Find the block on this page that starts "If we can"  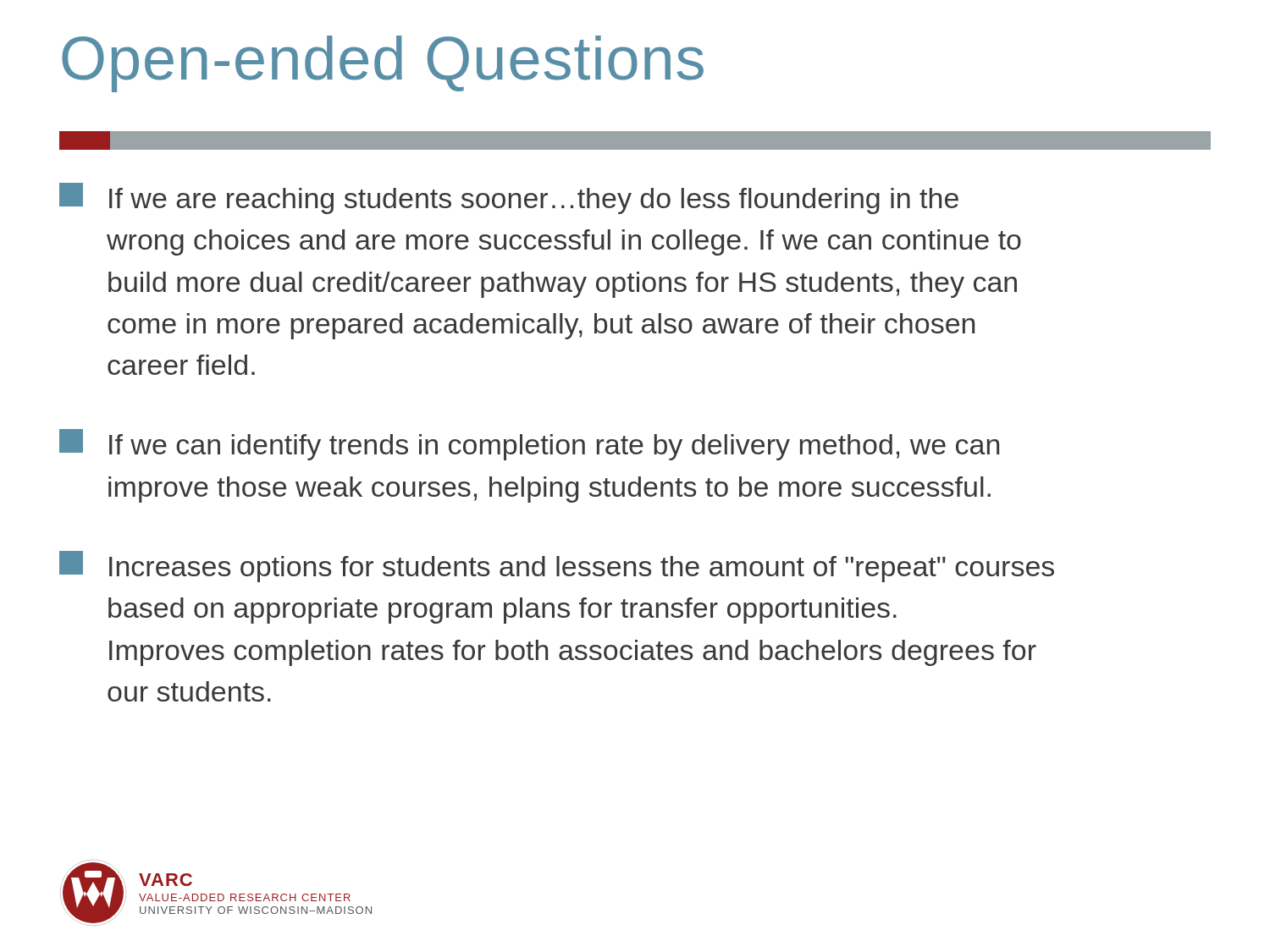point(530,466)
